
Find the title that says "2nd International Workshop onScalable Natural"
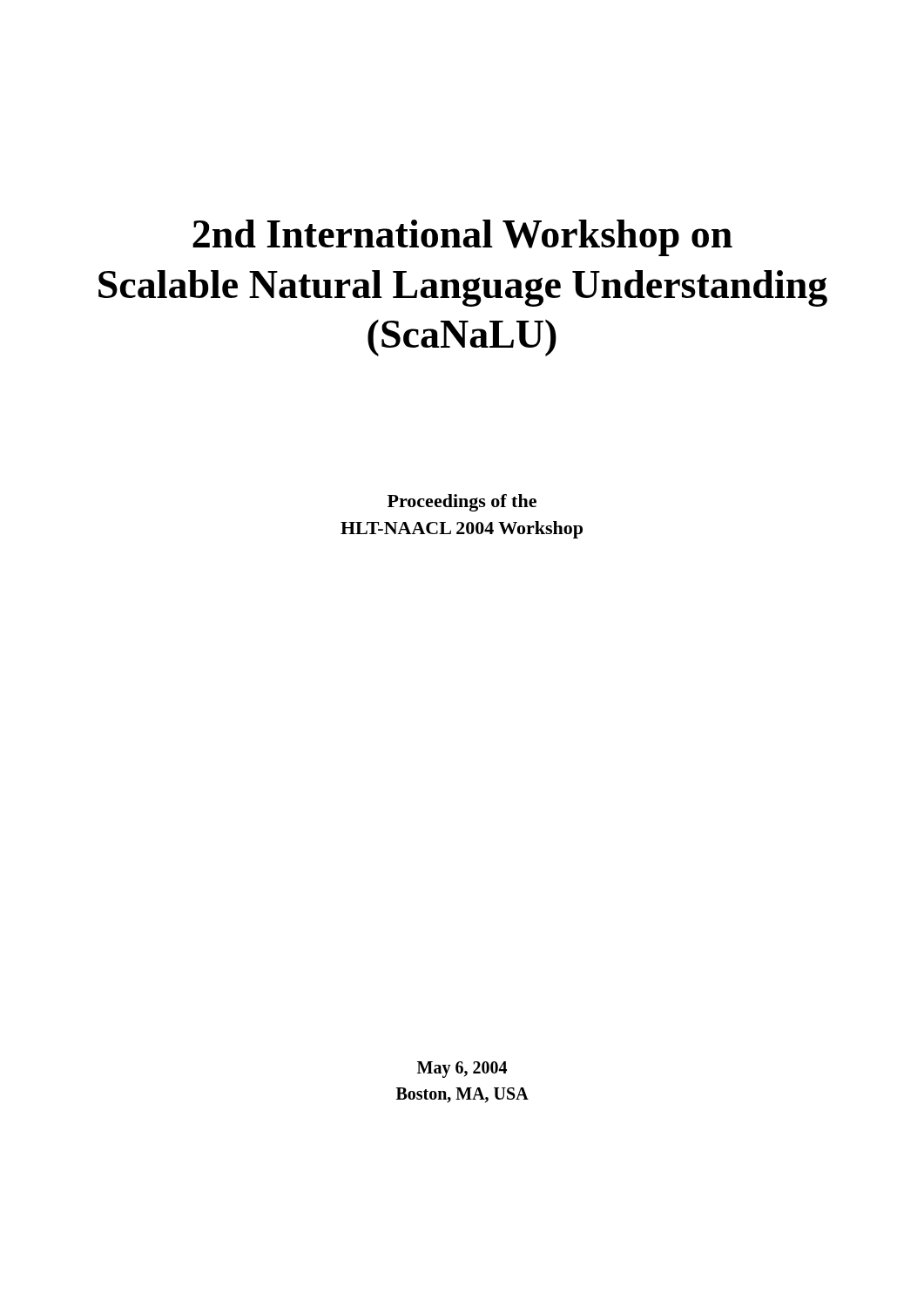[x=462, y=284]
